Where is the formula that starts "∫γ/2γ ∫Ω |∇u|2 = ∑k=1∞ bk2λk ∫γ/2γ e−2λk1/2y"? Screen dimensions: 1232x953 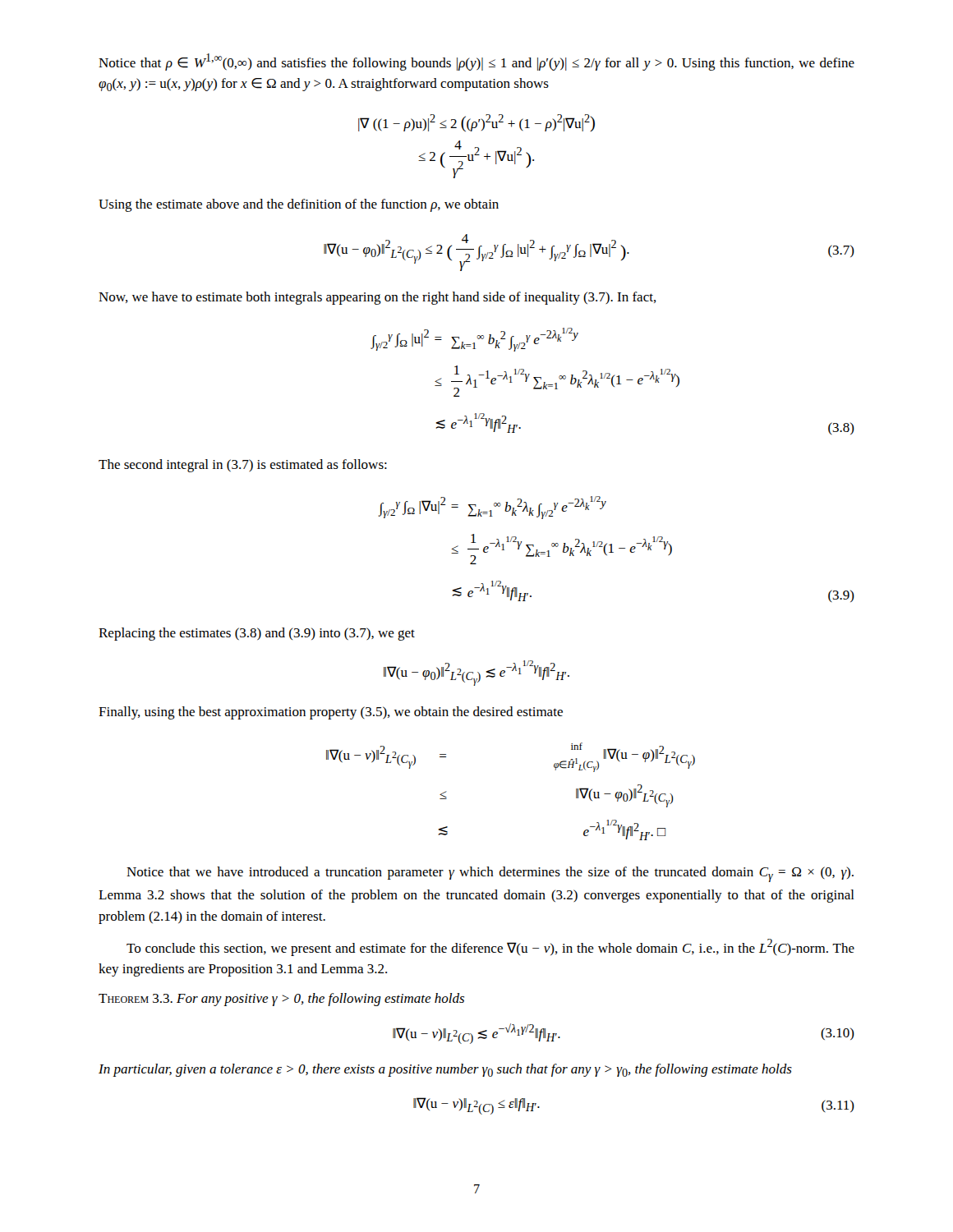tap(617, 549)
